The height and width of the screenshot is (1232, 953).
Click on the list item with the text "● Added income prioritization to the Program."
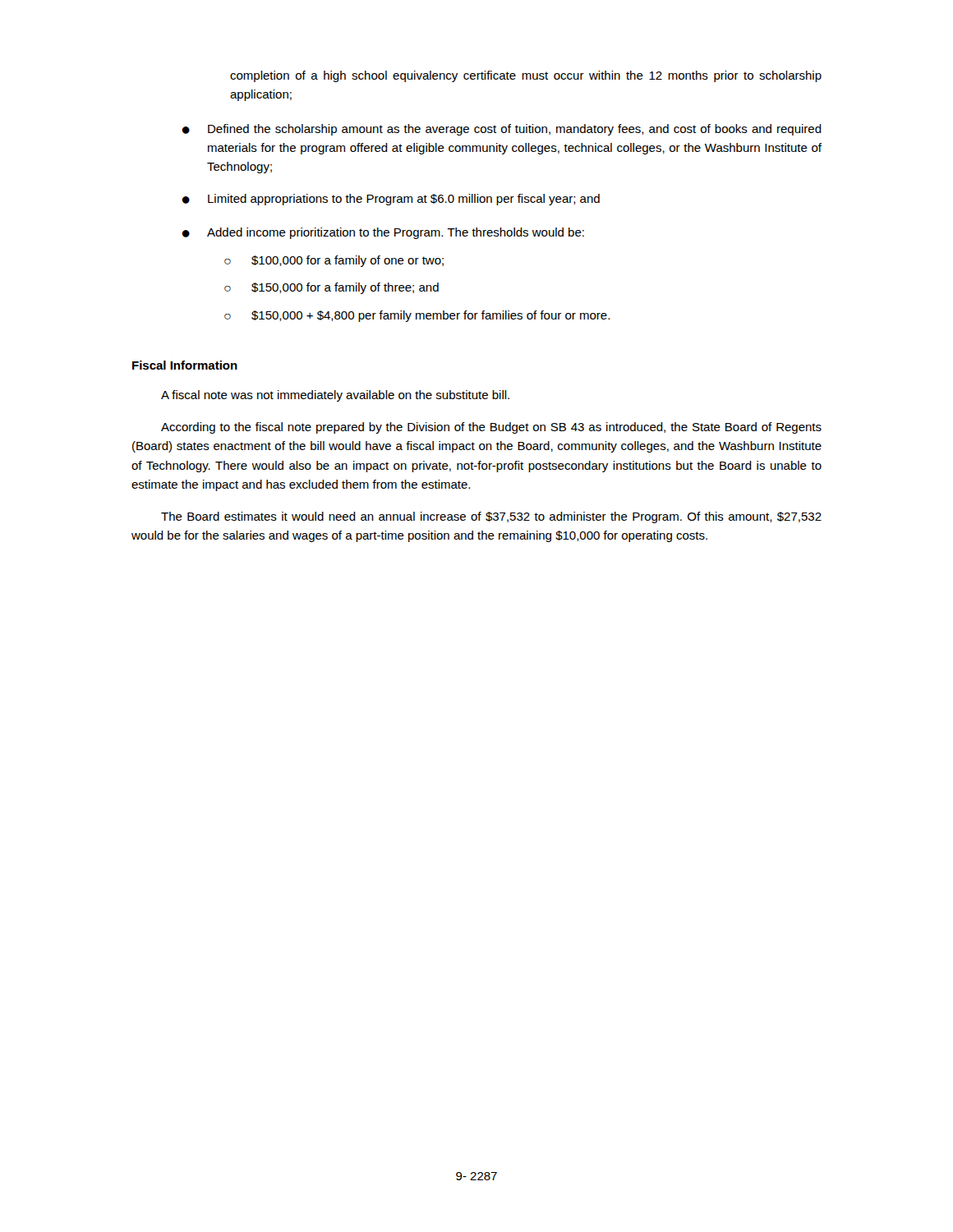[x=383, y=233]
